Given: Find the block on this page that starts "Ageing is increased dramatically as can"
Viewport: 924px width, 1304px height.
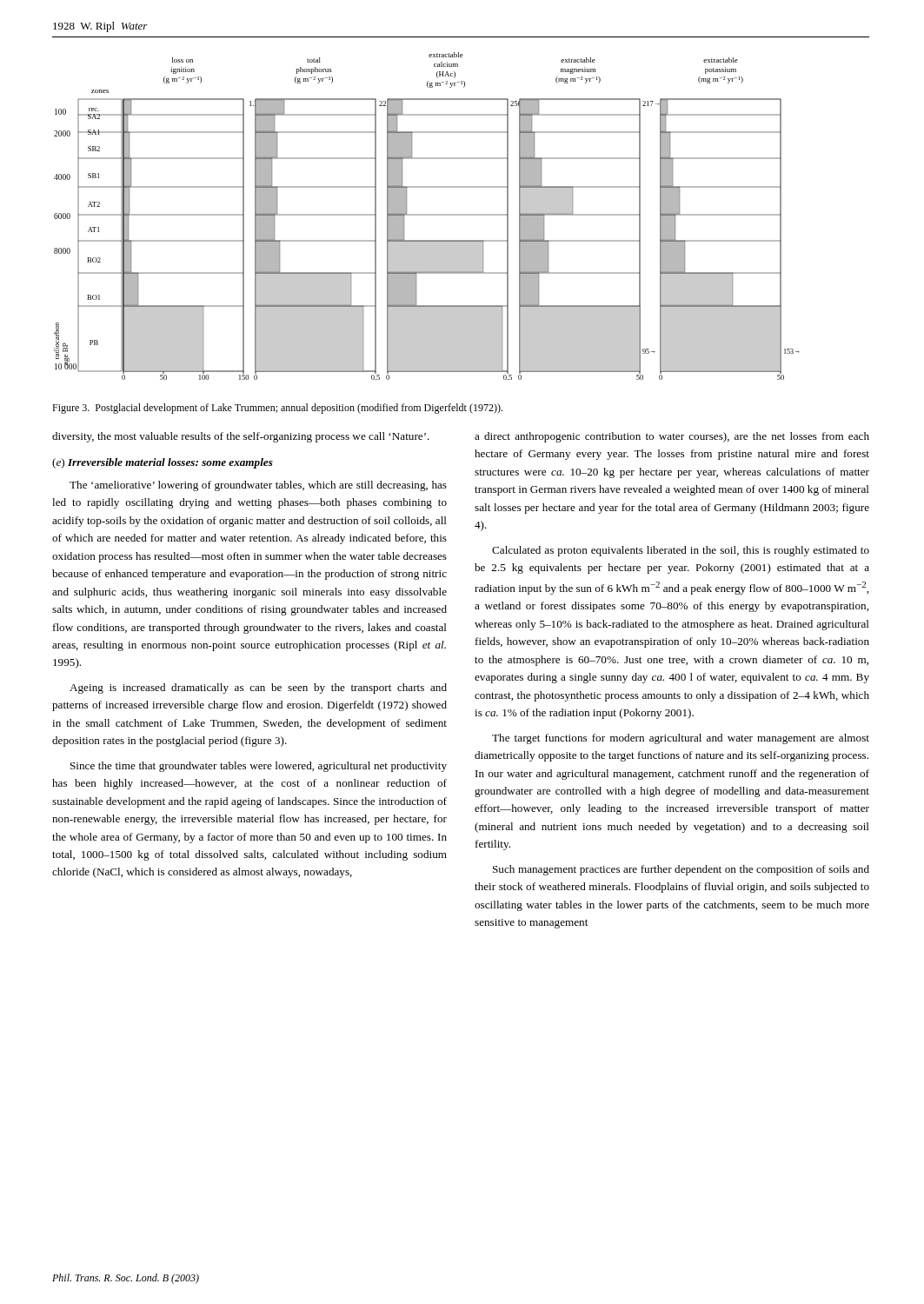Looking at the screenshot, I should (x=249, y=714).
